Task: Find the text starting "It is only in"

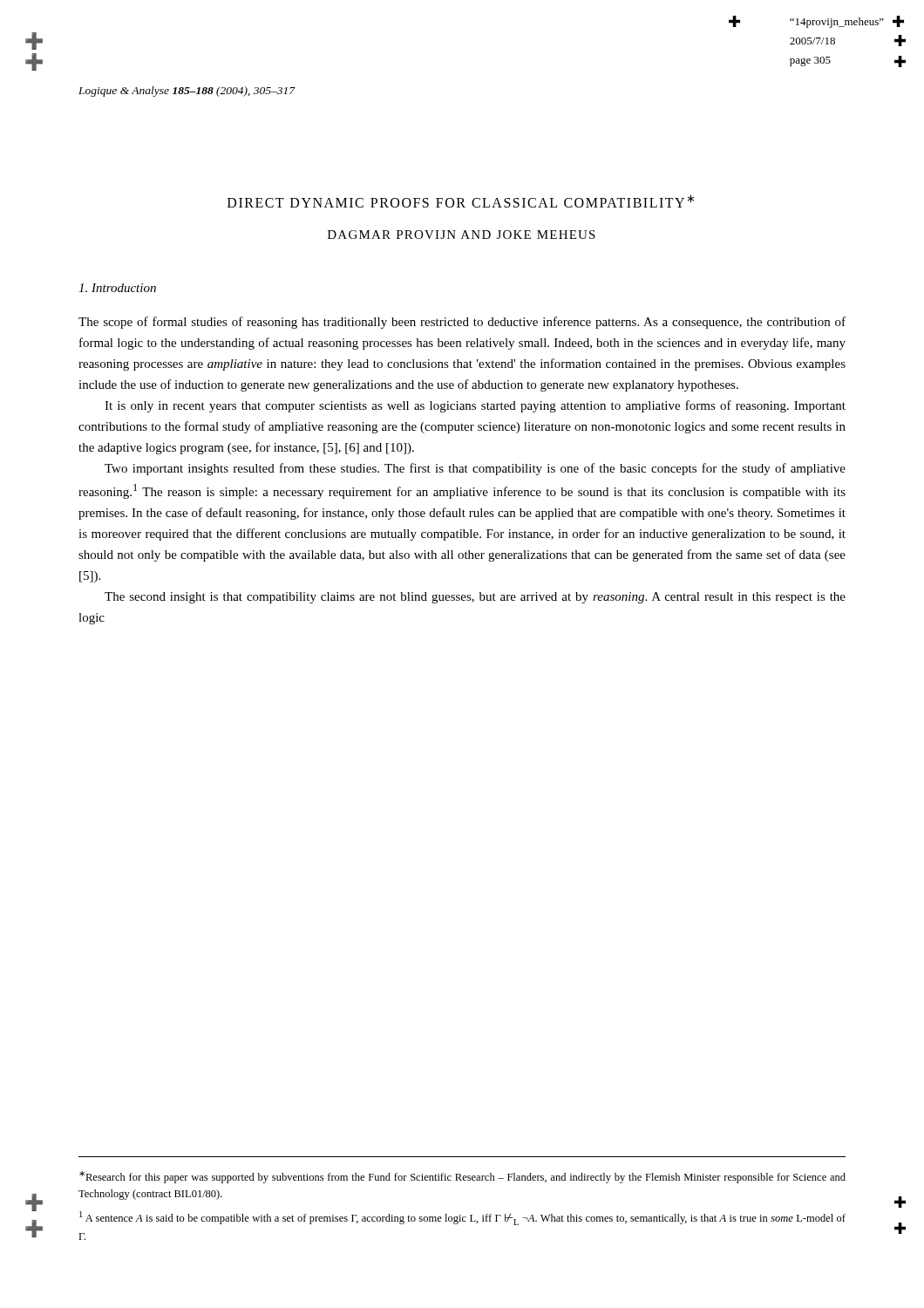Action: tap(462, 426)
